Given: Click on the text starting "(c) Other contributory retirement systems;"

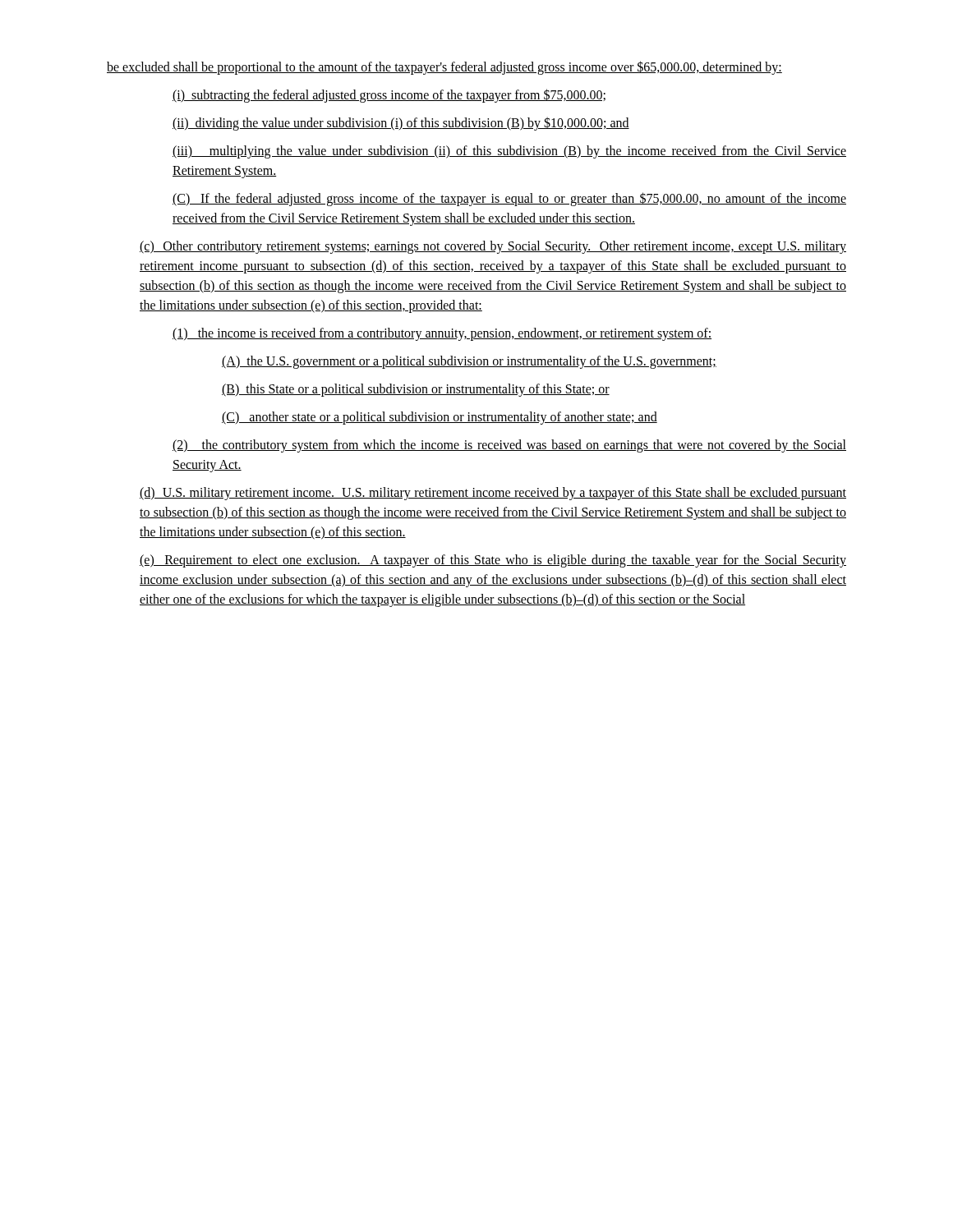Looking at the screenshot, I should pyautogui.click(x=493, y=276).
